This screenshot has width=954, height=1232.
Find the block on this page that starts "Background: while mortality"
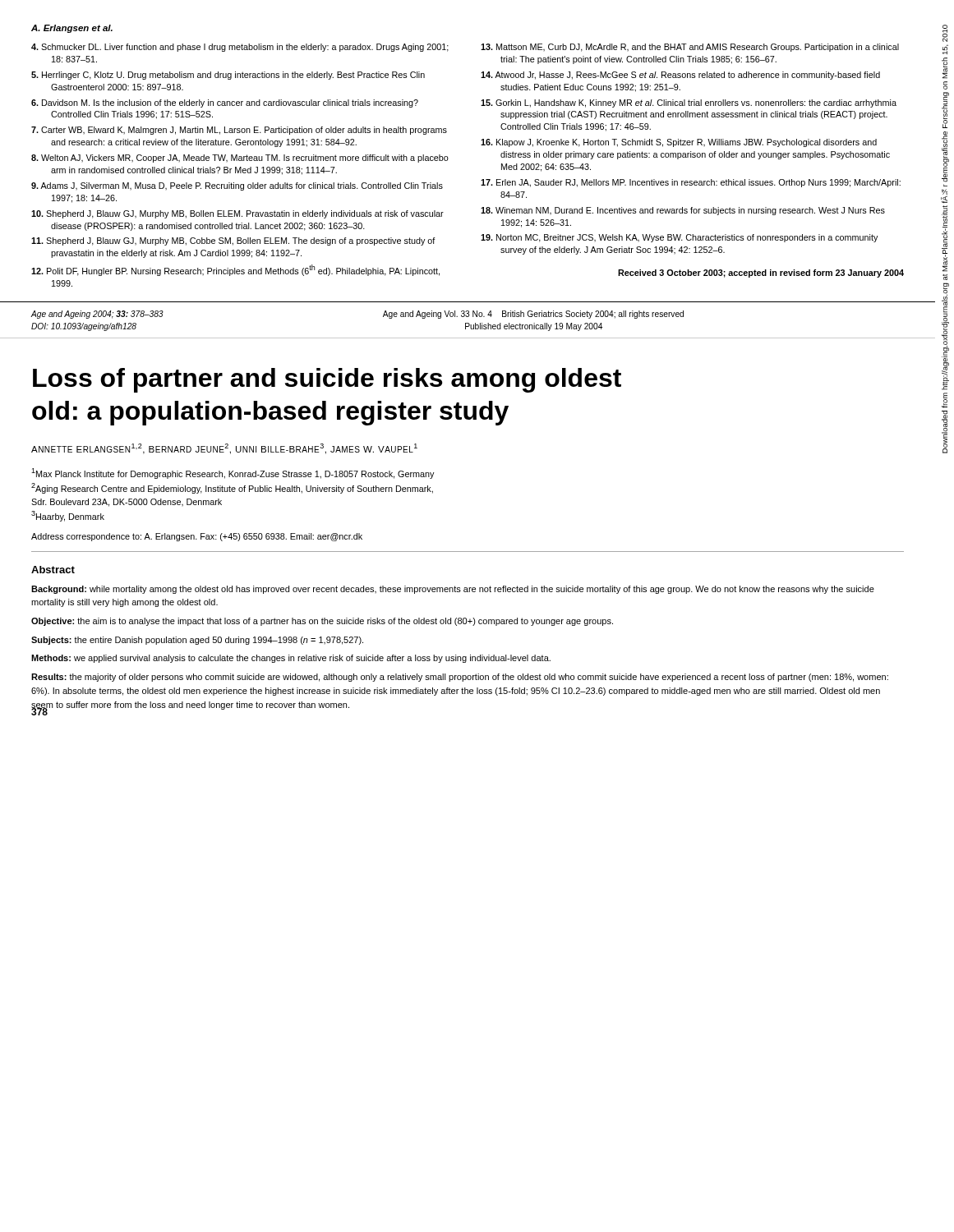coord(468,647)
